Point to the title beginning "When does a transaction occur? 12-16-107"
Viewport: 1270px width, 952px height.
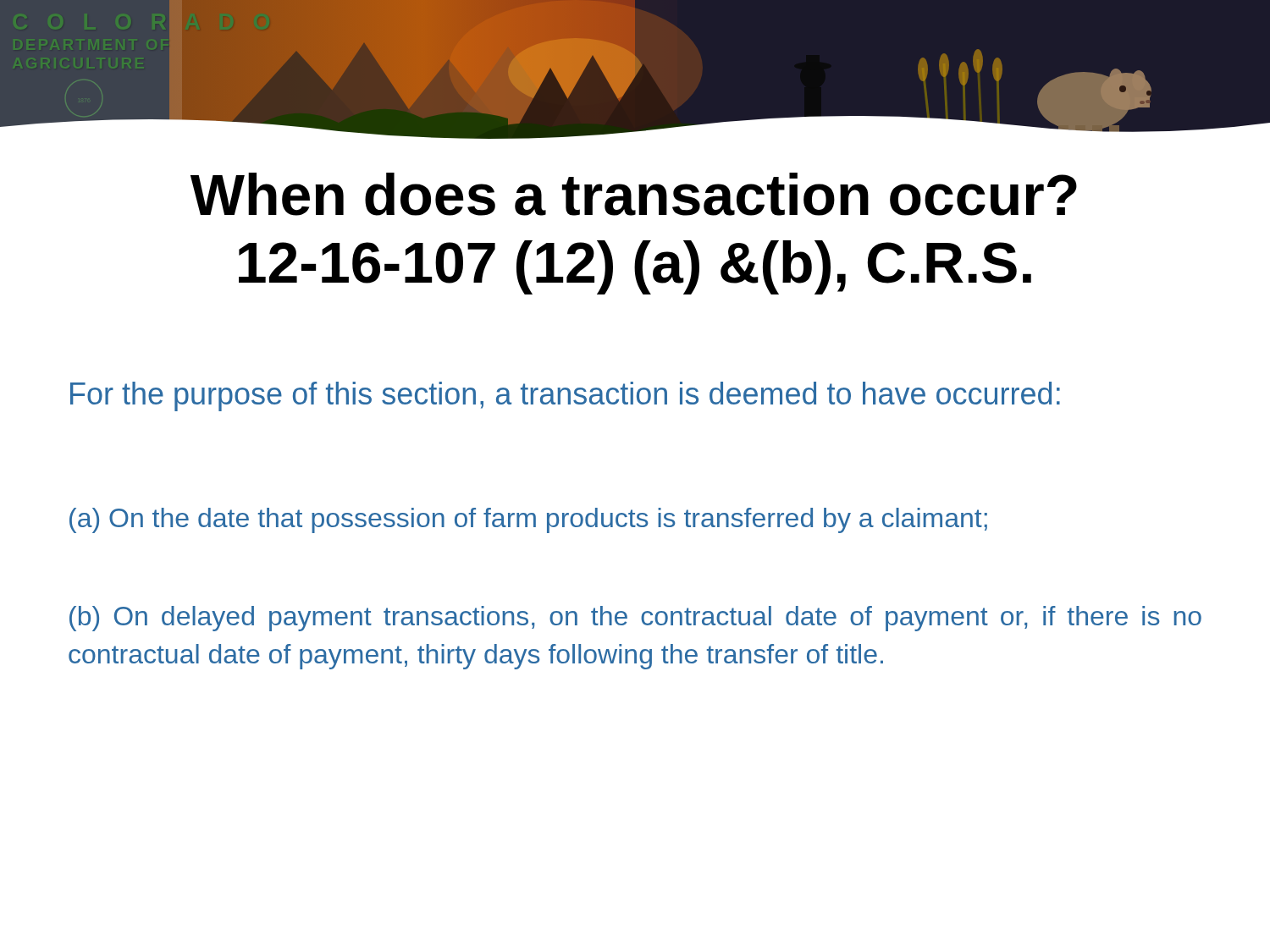[635, 229]
